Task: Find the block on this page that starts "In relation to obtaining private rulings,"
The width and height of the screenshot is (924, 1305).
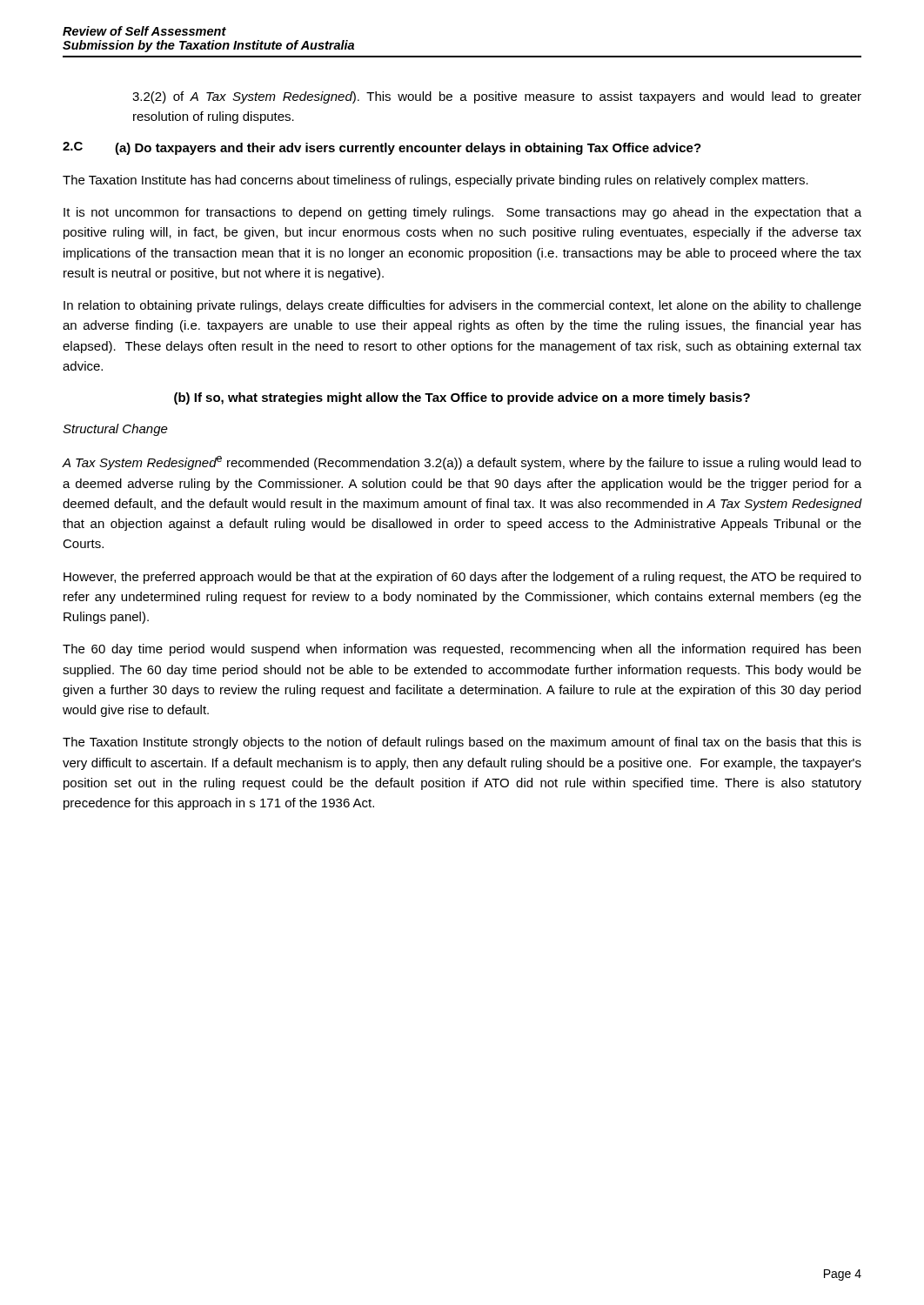Action: point(462,335)
